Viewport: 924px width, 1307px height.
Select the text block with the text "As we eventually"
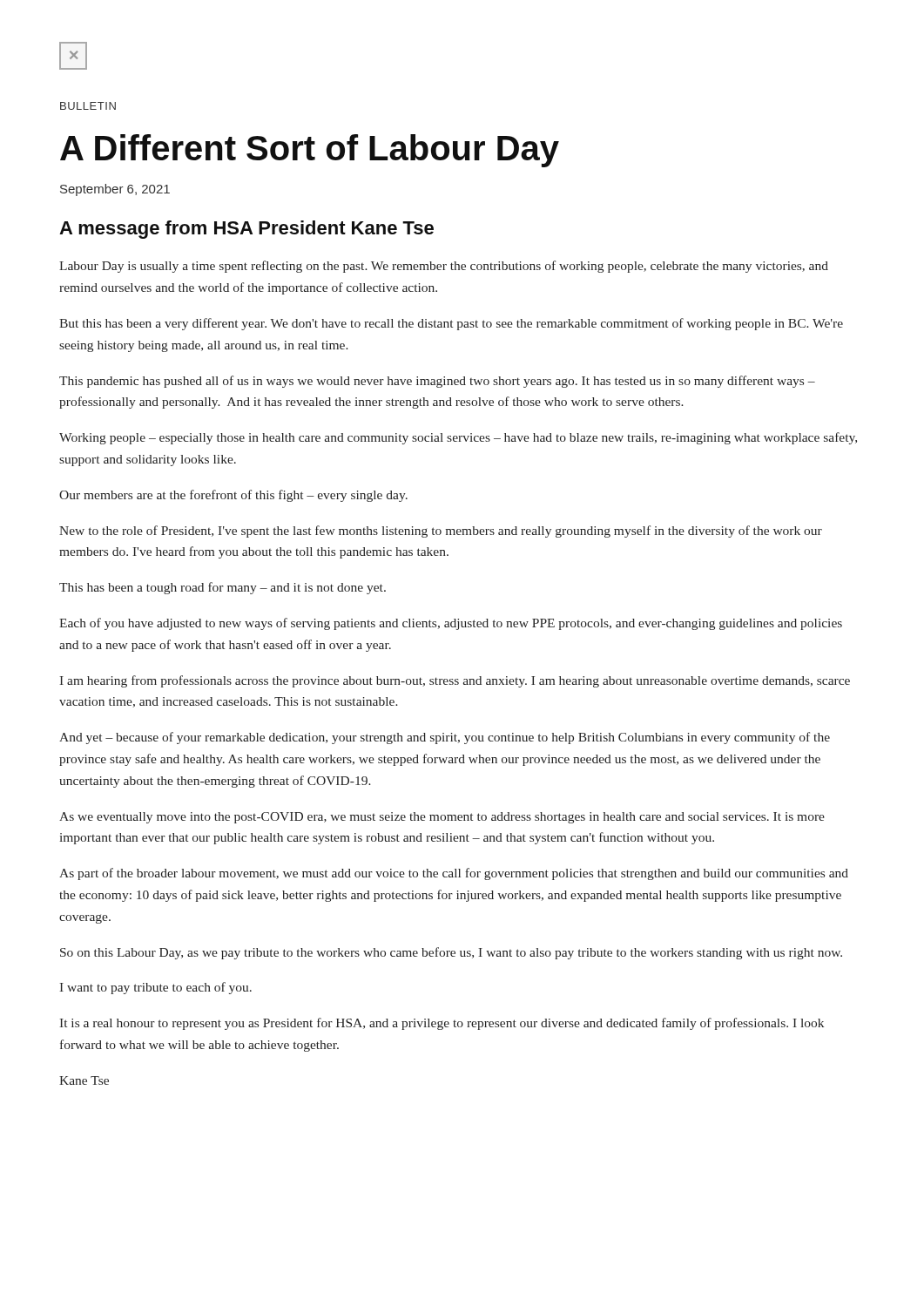pyautogui.click(x=462, y=827)
